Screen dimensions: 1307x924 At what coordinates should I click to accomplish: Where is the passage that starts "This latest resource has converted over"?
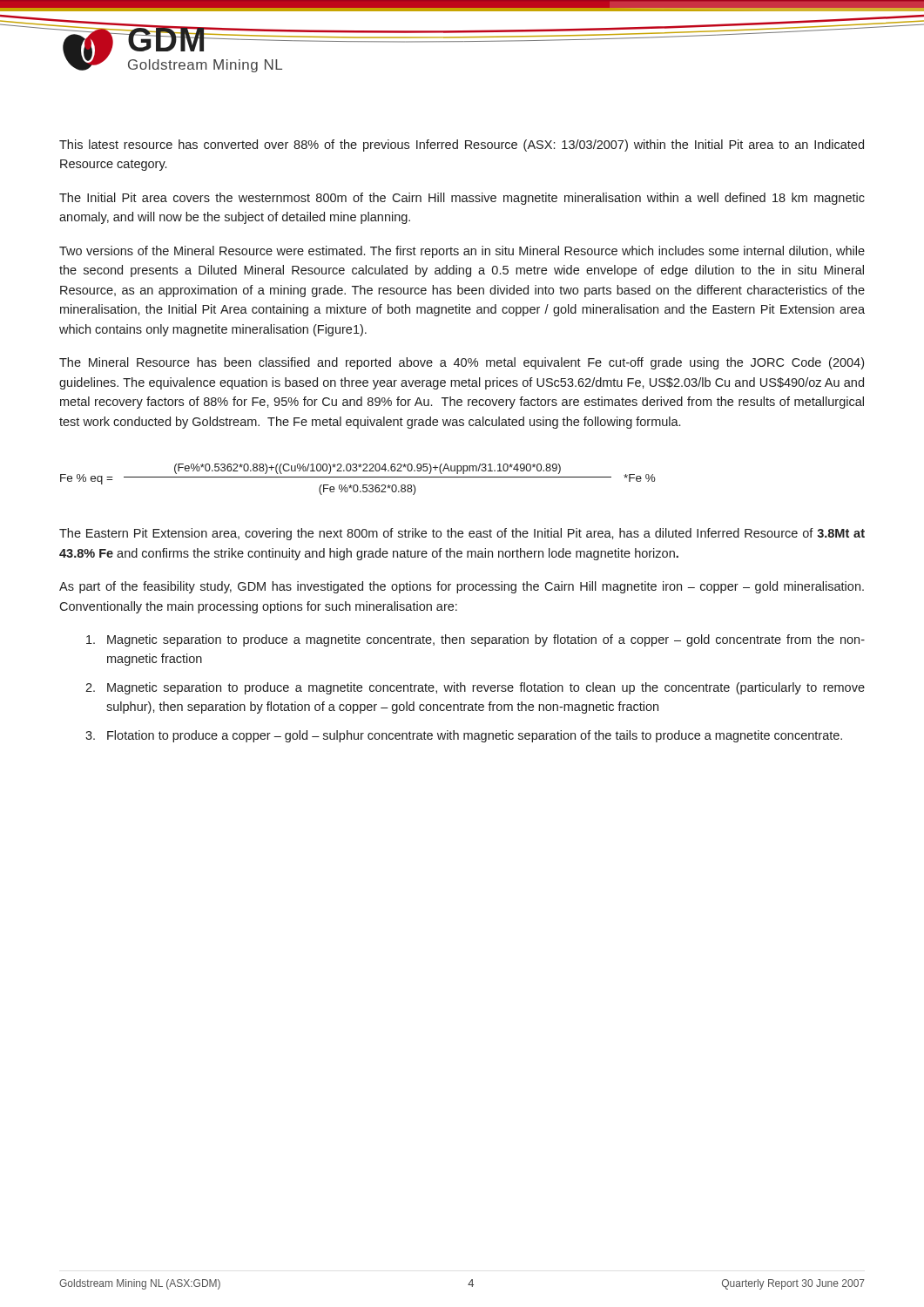(x=462, y=154)
